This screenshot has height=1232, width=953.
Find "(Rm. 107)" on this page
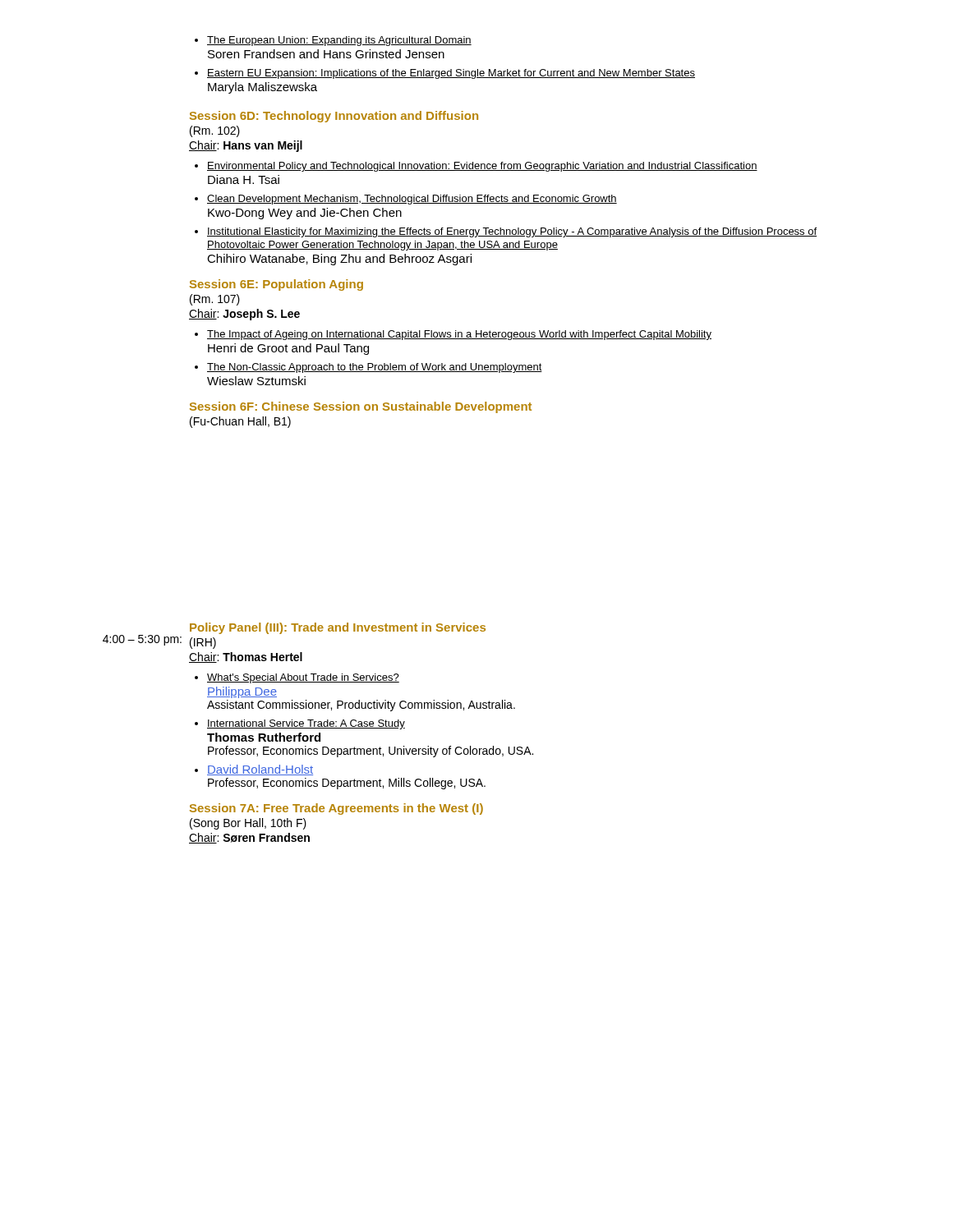click(x=215, y=299)
